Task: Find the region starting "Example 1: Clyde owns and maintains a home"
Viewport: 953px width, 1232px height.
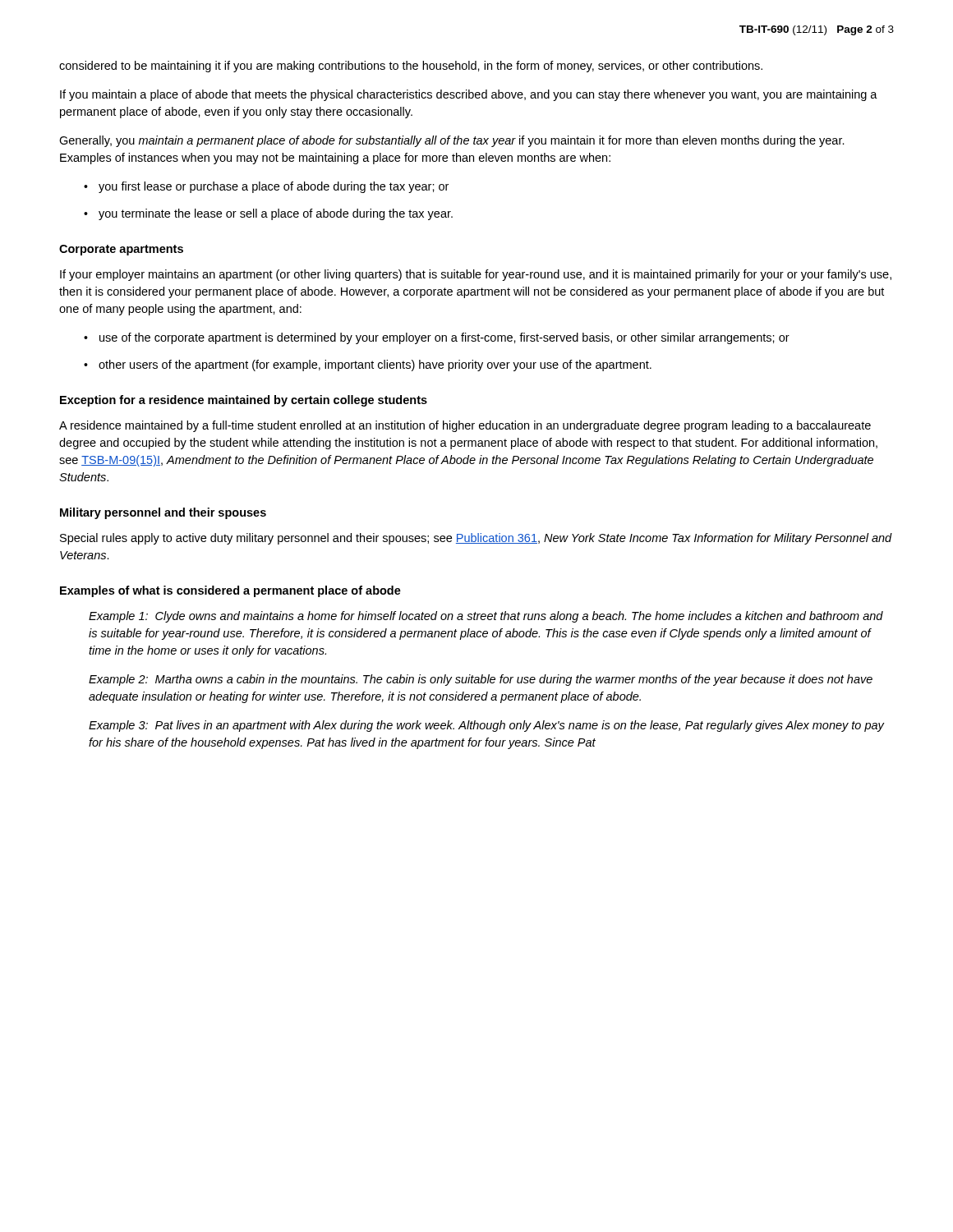Action: [486, 634]
